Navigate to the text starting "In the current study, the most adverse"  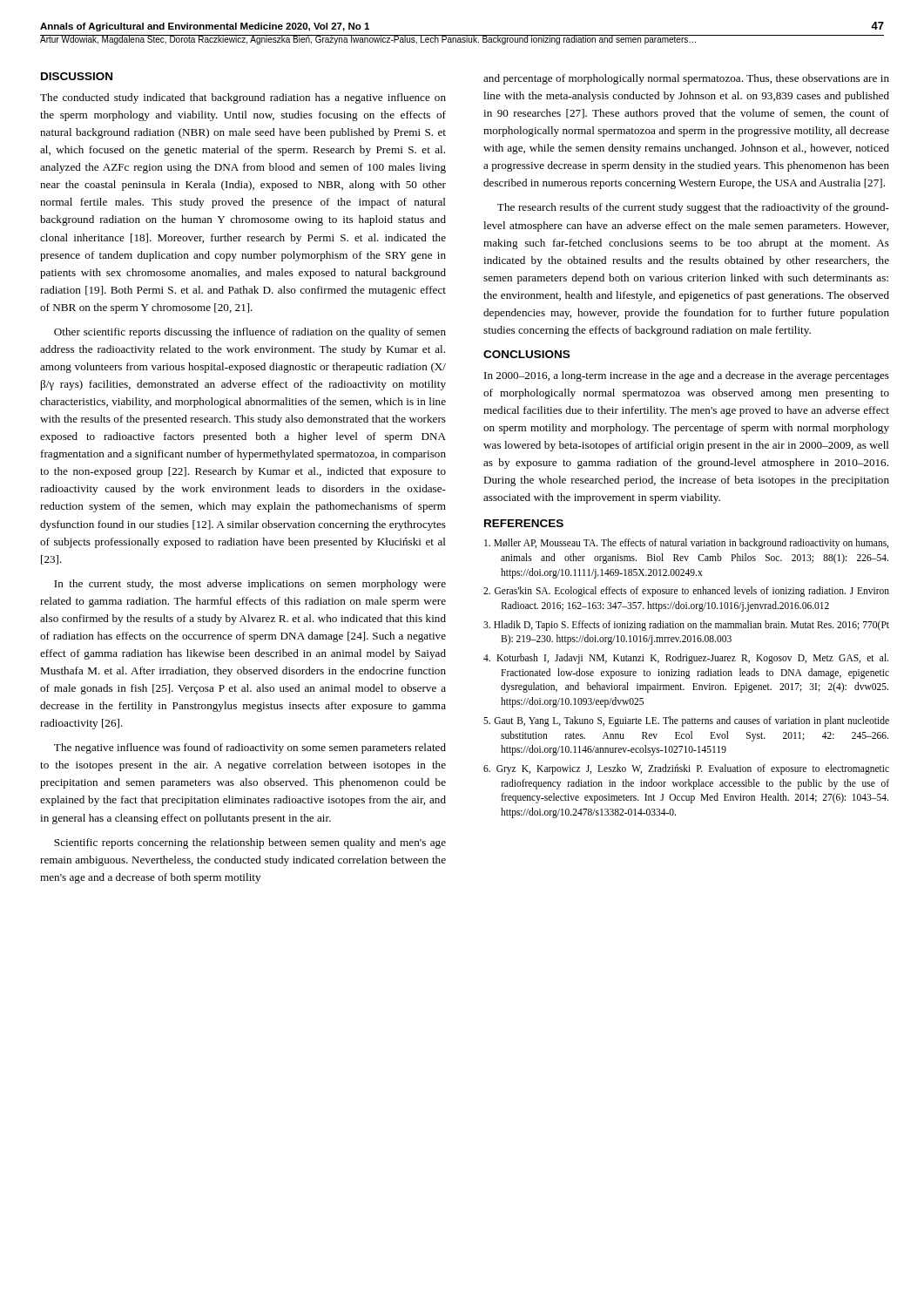click(243, 654)
